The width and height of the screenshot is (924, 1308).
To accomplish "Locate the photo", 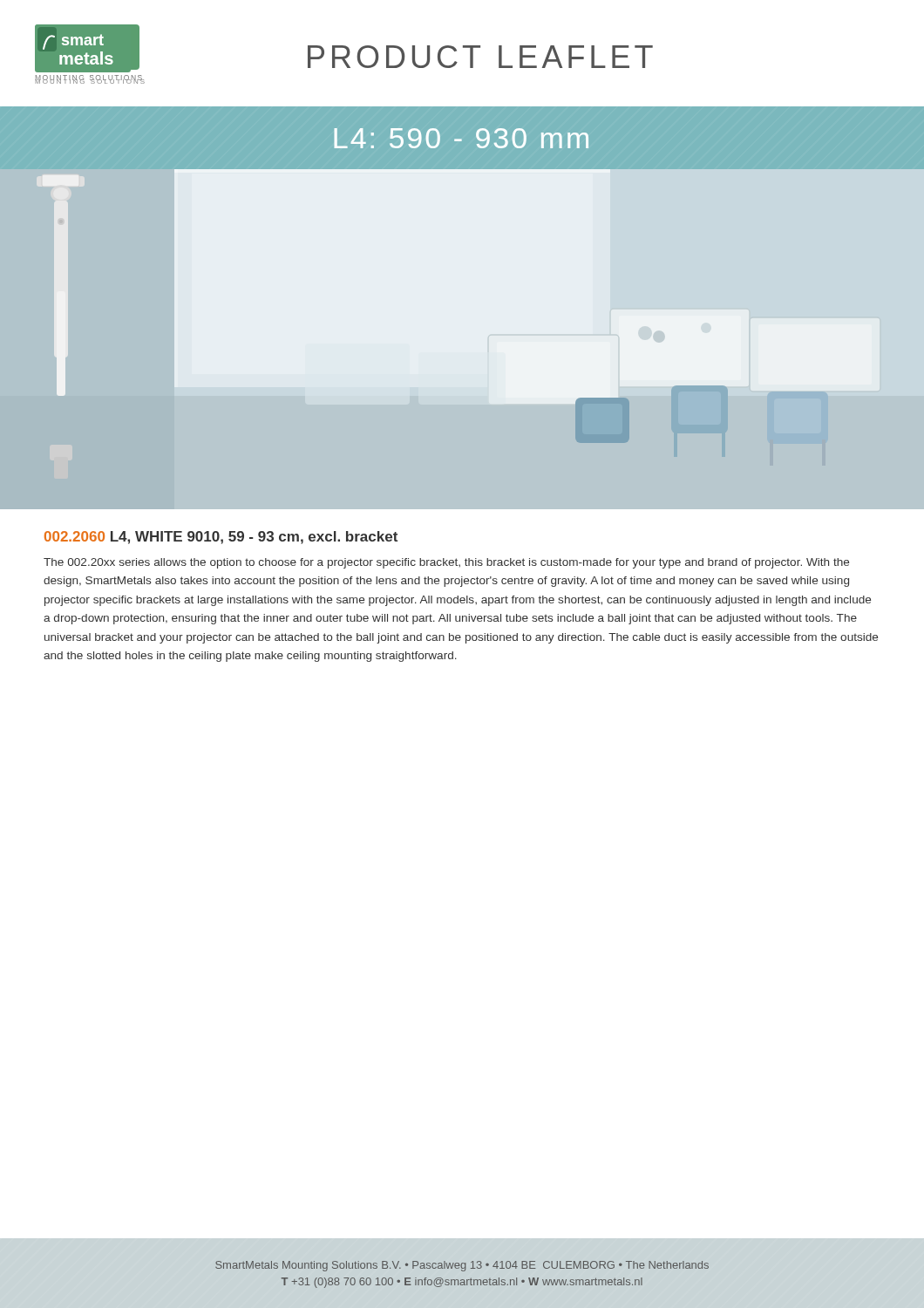I will [462, 339].
